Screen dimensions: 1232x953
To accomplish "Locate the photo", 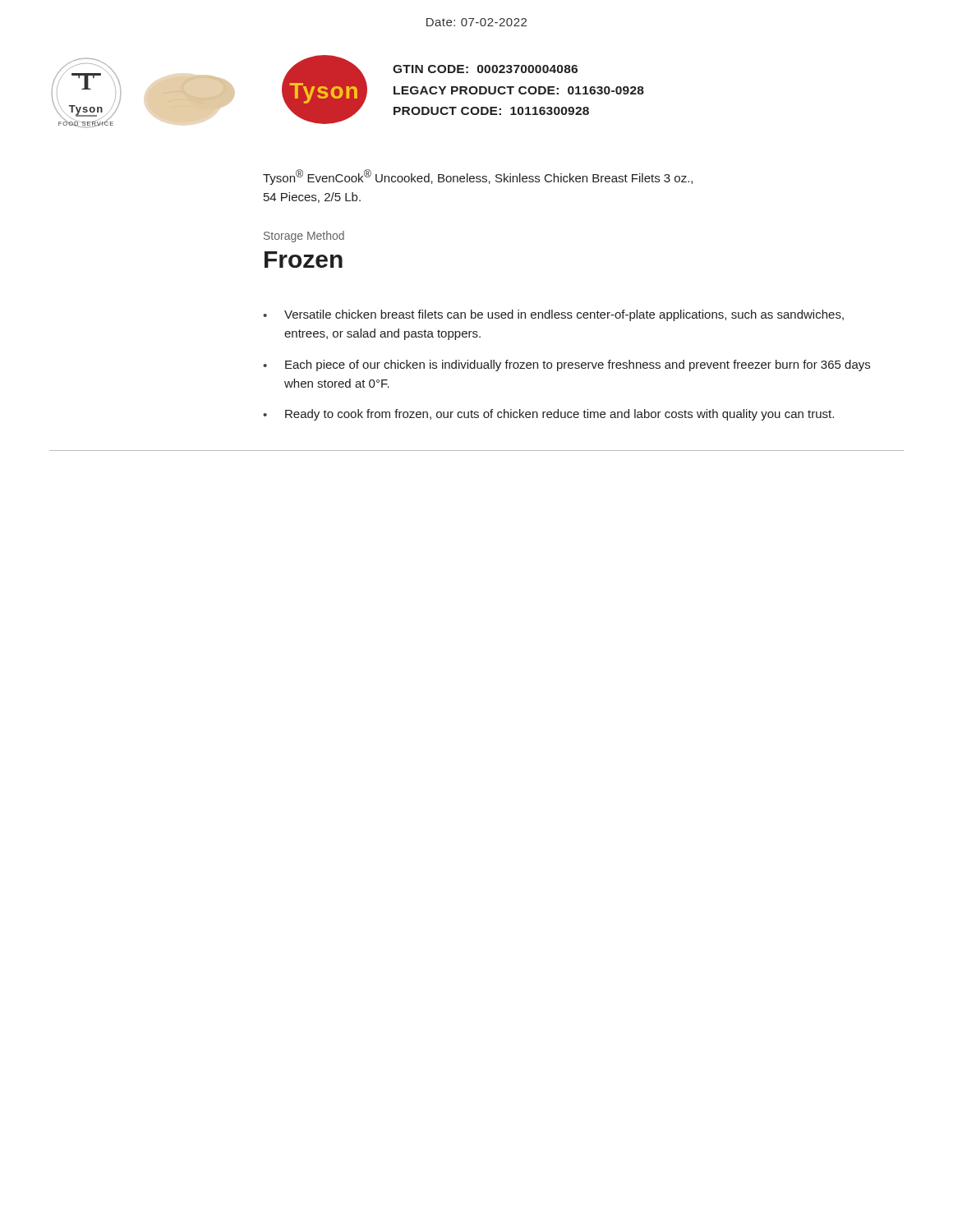I will pos(191,99).
